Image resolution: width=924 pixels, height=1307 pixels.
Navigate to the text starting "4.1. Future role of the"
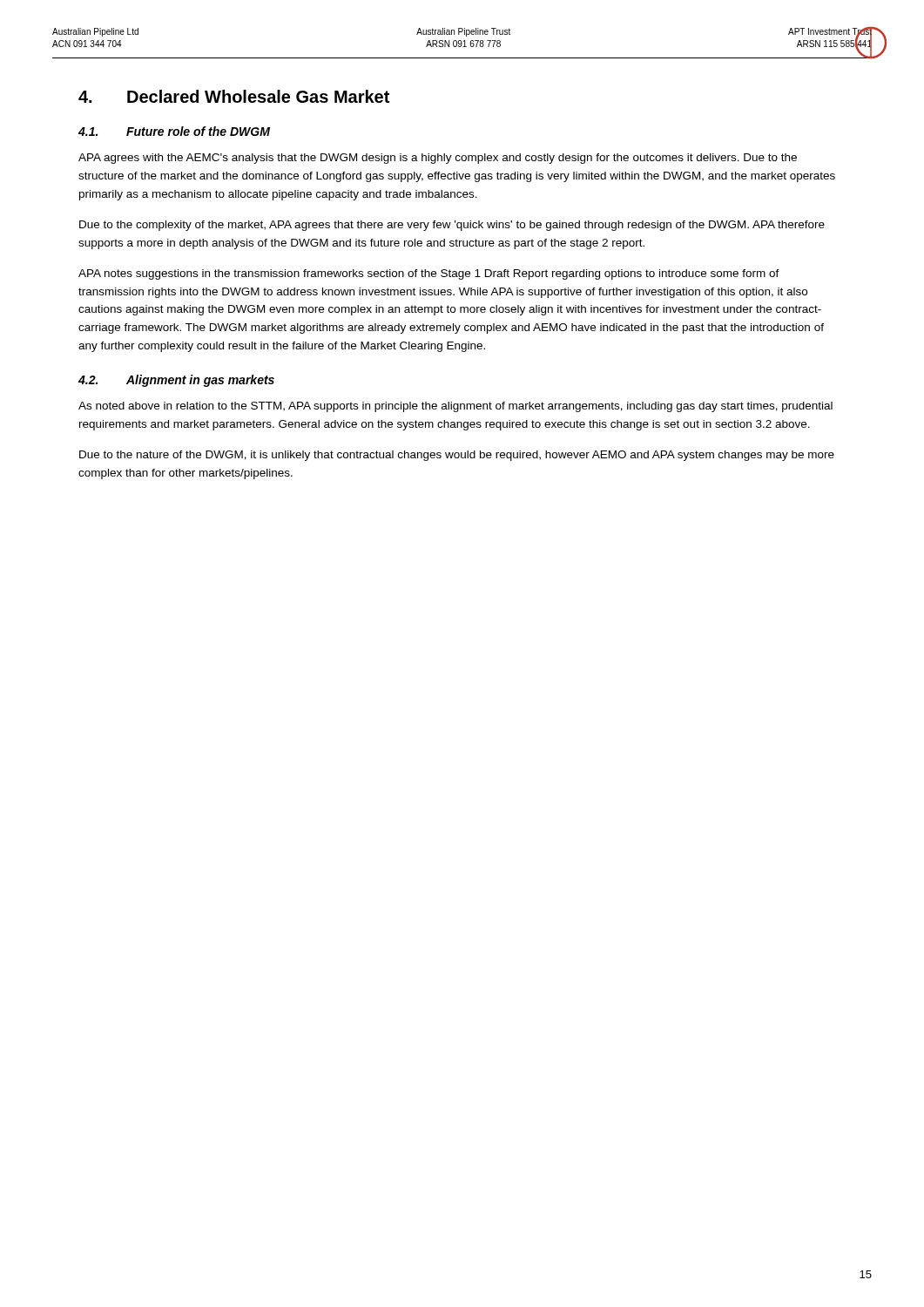coord(174,132)
